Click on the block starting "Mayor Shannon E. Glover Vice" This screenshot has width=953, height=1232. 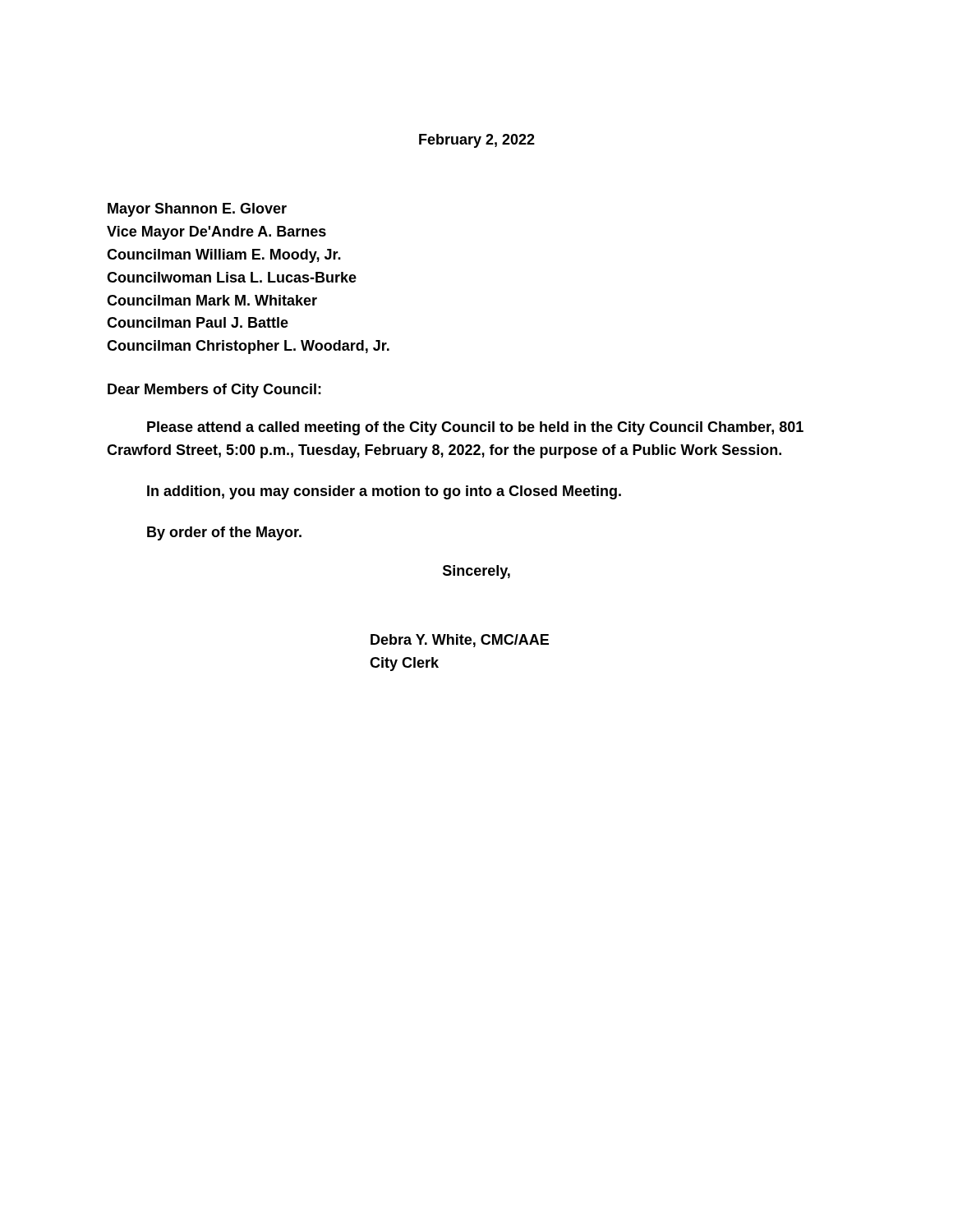coord(248,277)
